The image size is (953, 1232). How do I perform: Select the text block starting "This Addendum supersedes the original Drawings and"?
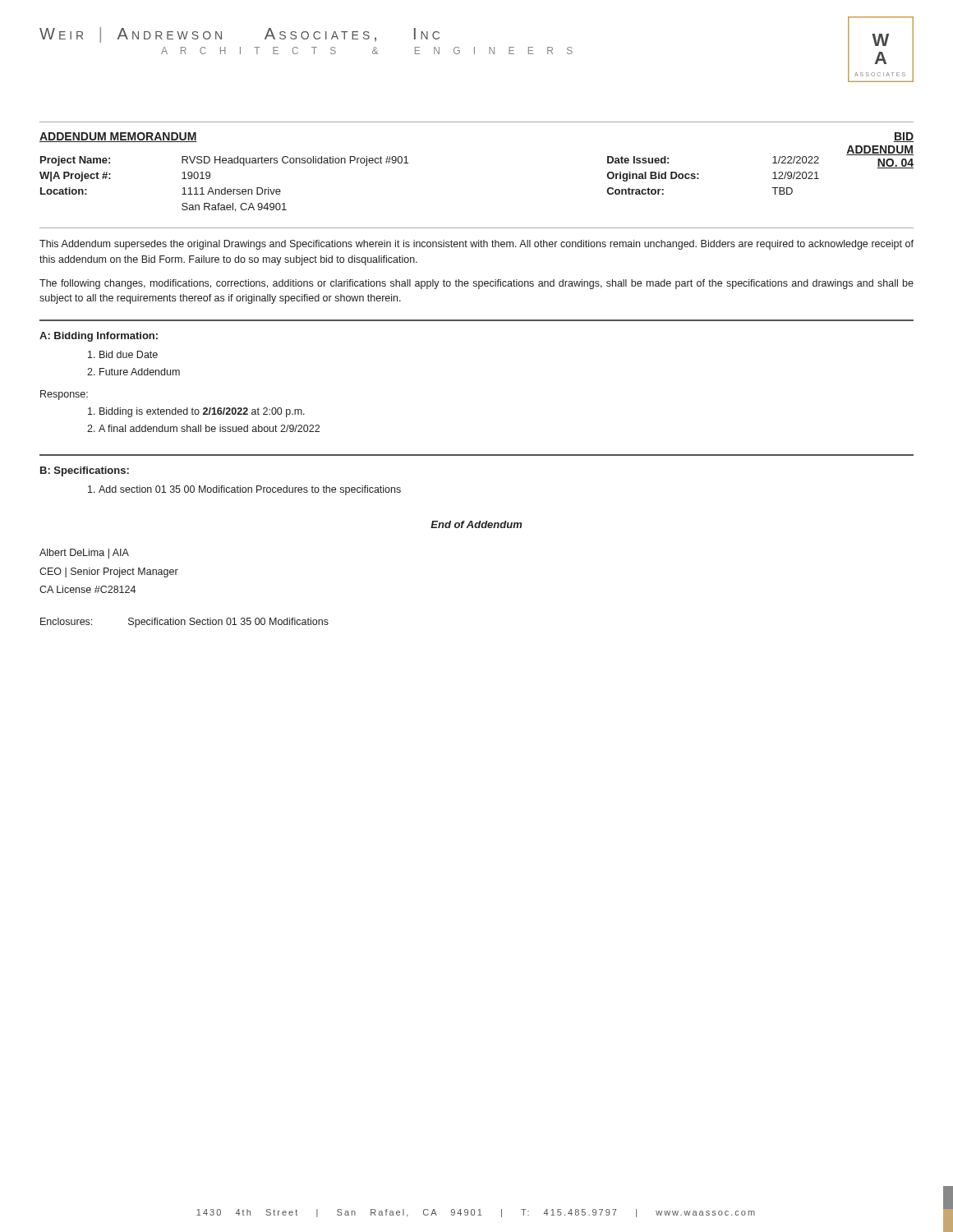tap(476, 252)
